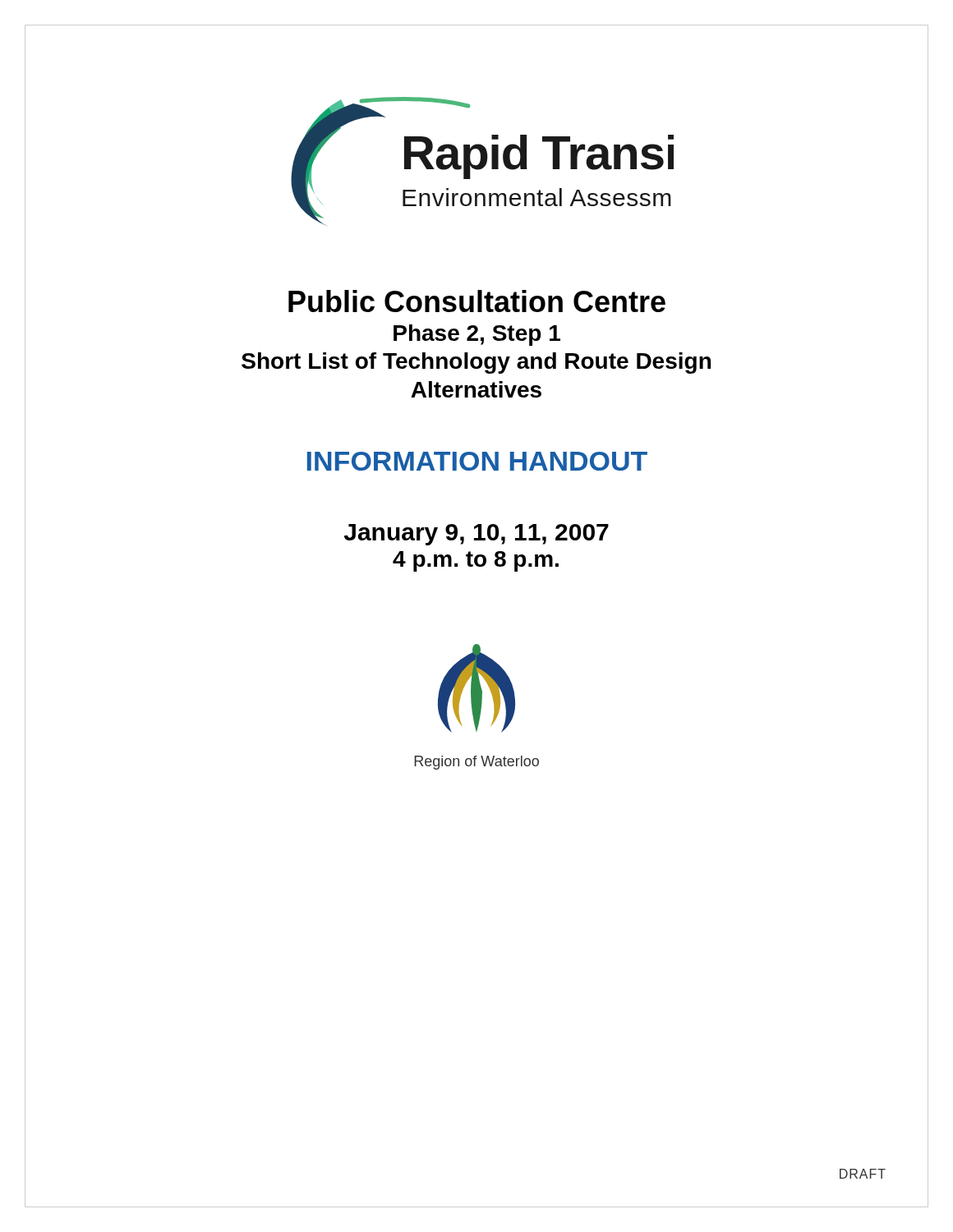Click on the text block starting "Public Consultation Centre Phase 2, Step"

click(x=476, y=344)
